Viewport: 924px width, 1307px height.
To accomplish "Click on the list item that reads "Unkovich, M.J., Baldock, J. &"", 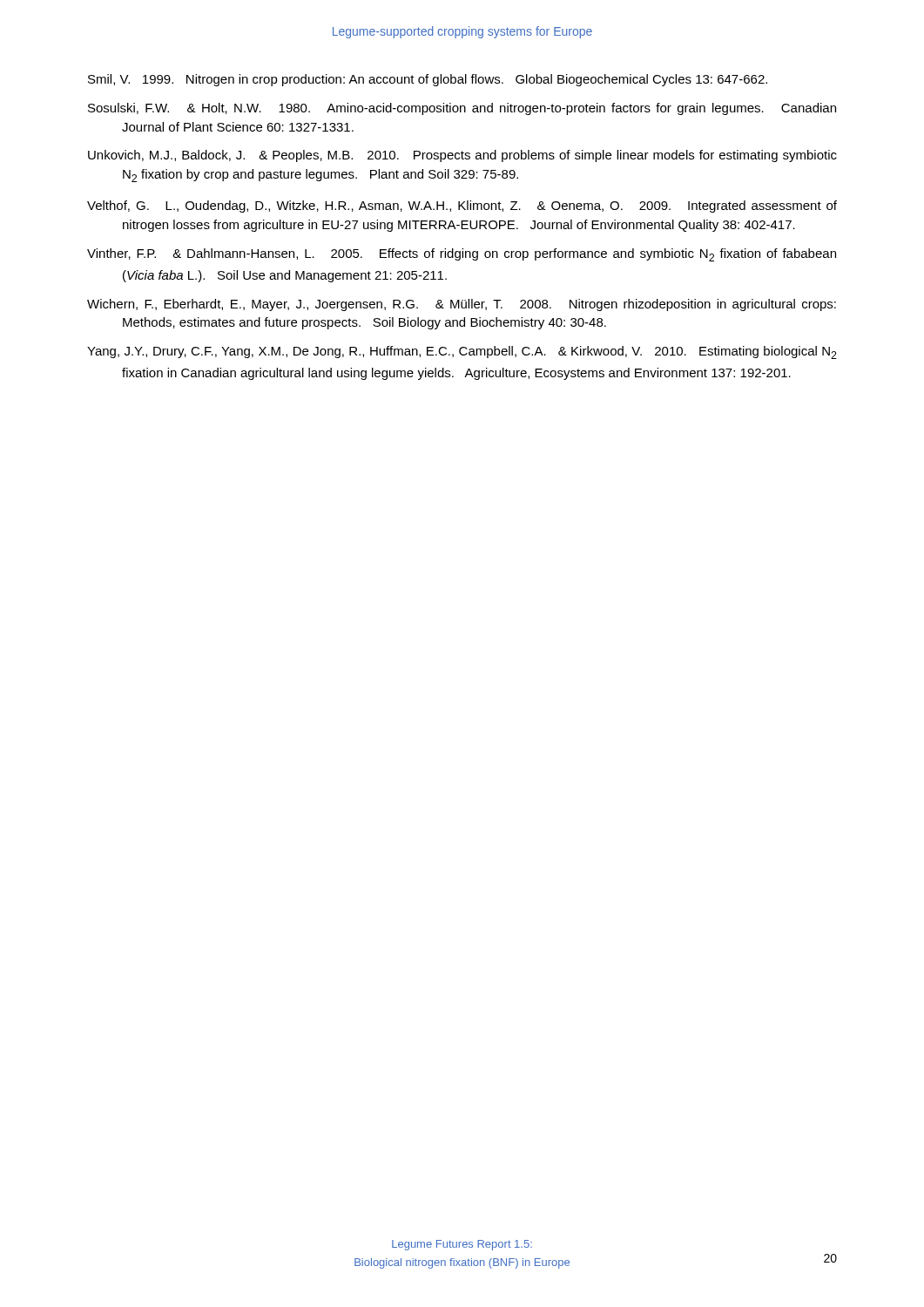I will [x=462, y=166].
